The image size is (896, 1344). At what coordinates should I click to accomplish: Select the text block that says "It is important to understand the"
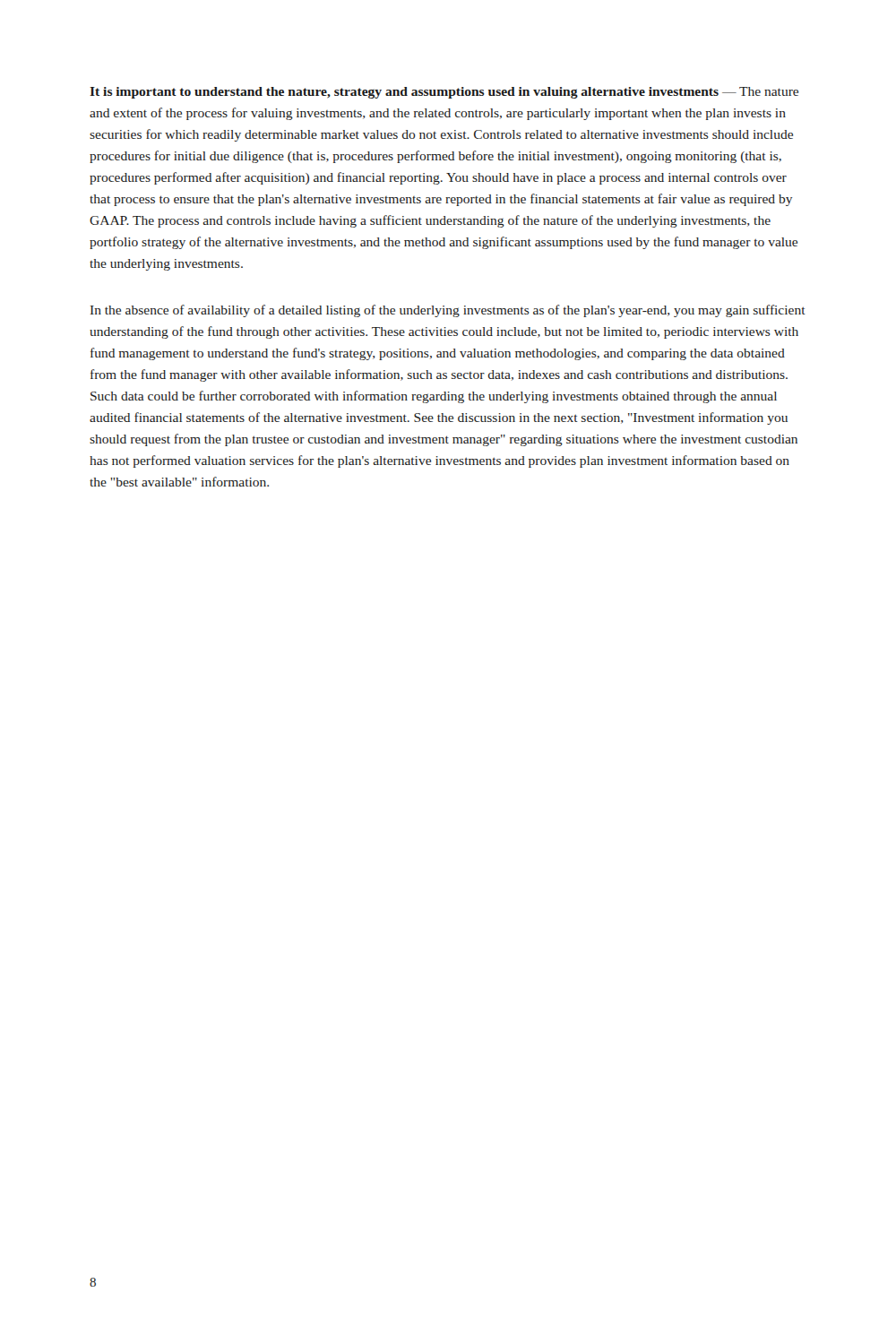tap(444, 177)
